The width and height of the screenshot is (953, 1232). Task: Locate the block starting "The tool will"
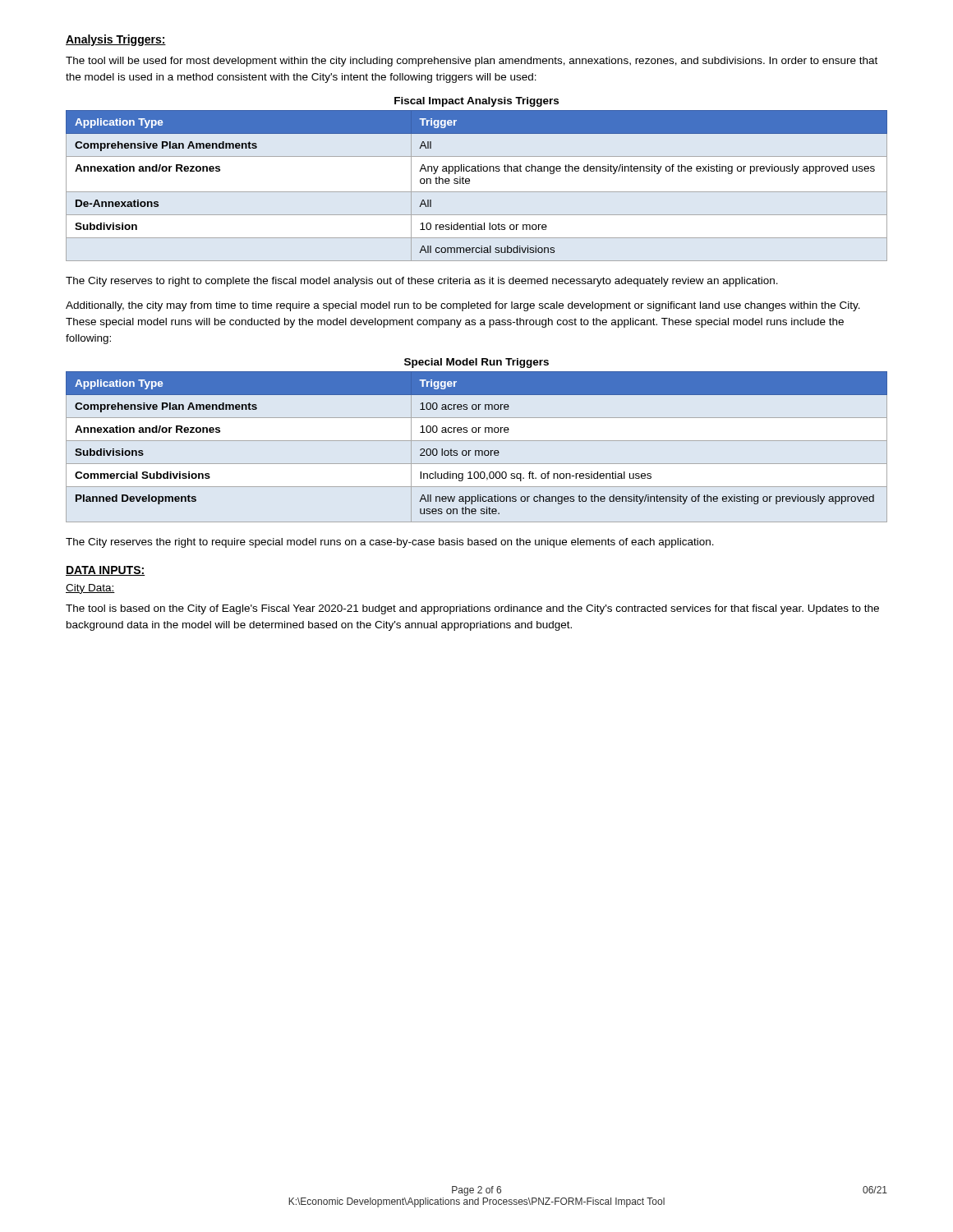(x=472, y=69)
